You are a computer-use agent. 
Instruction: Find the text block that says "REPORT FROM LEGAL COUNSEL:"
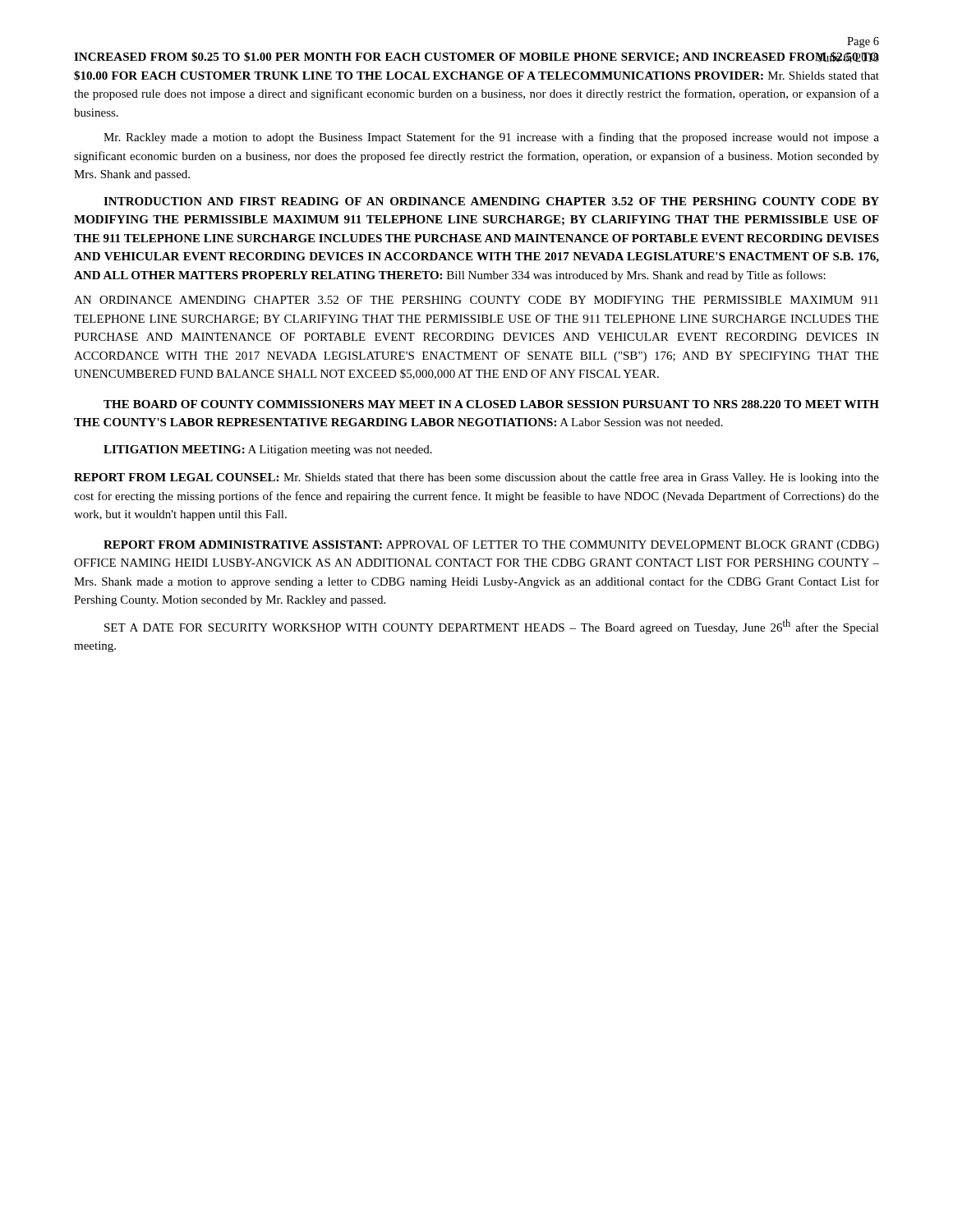tap(476, 496)
